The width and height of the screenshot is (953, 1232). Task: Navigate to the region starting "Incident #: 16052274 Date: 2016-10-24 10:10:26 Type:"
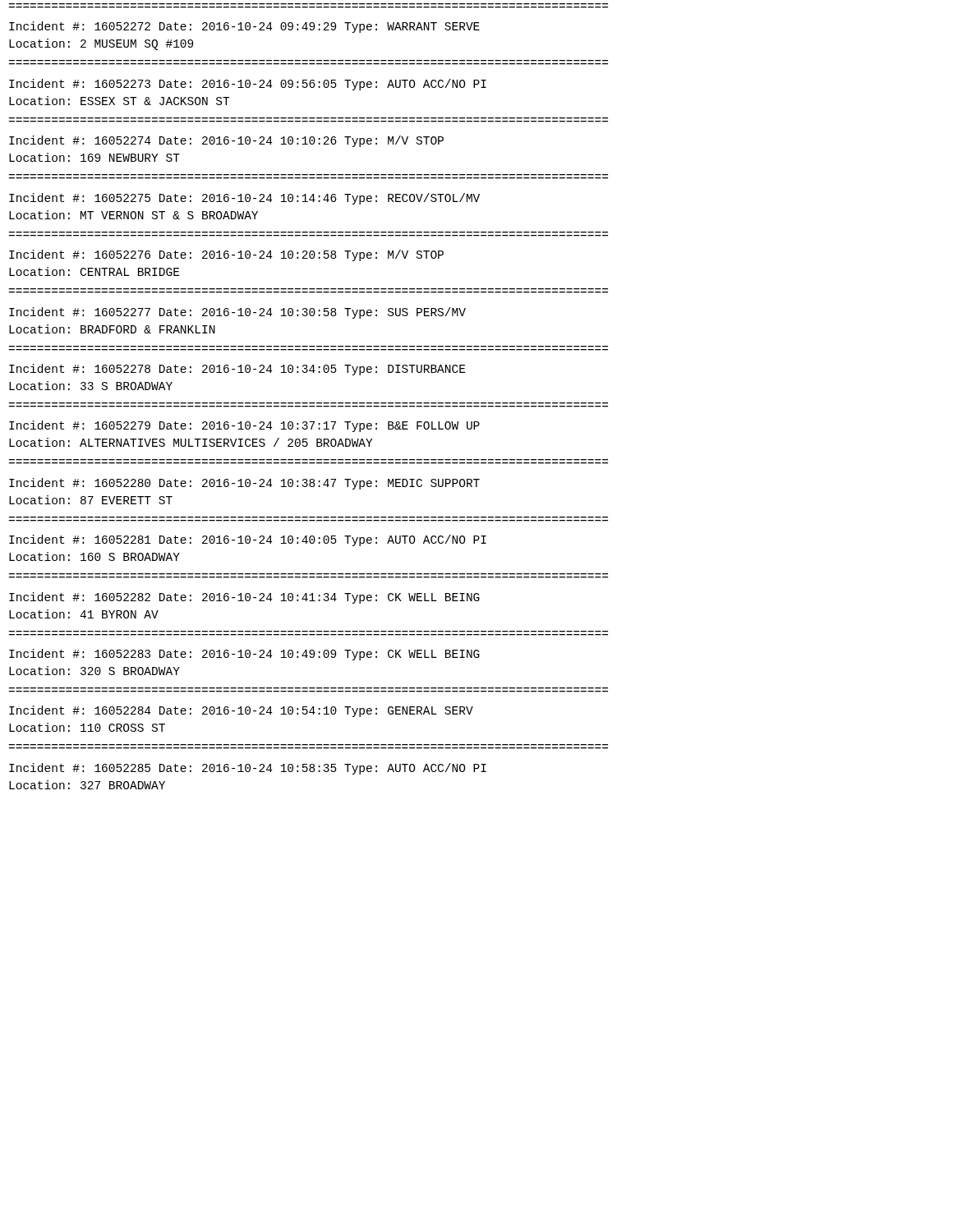click(x=226, y=150)
